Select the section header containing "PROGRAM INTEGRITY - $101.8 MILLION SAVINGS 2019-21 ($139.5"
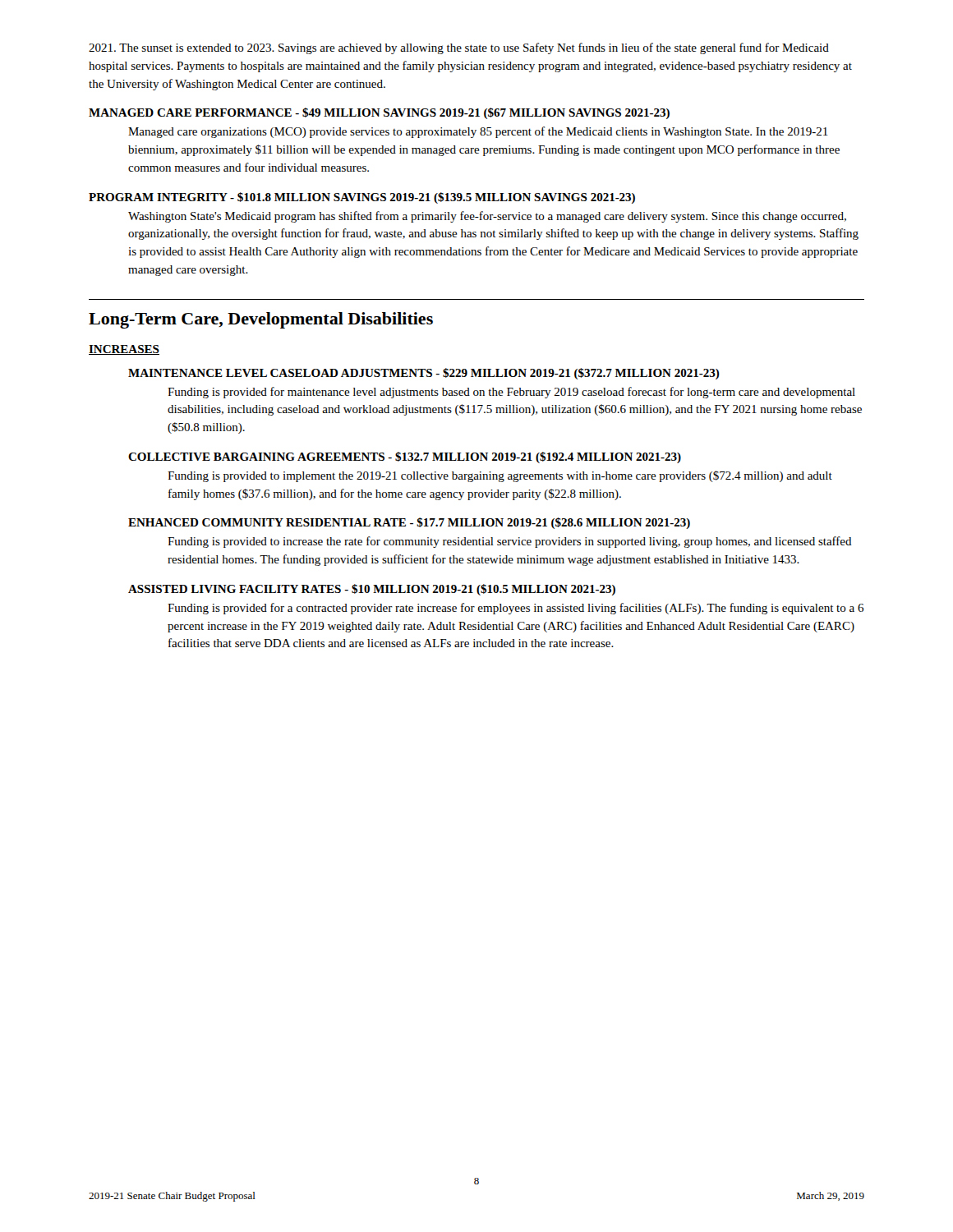Screen dimensions: 1232x953 click(362, 197)
